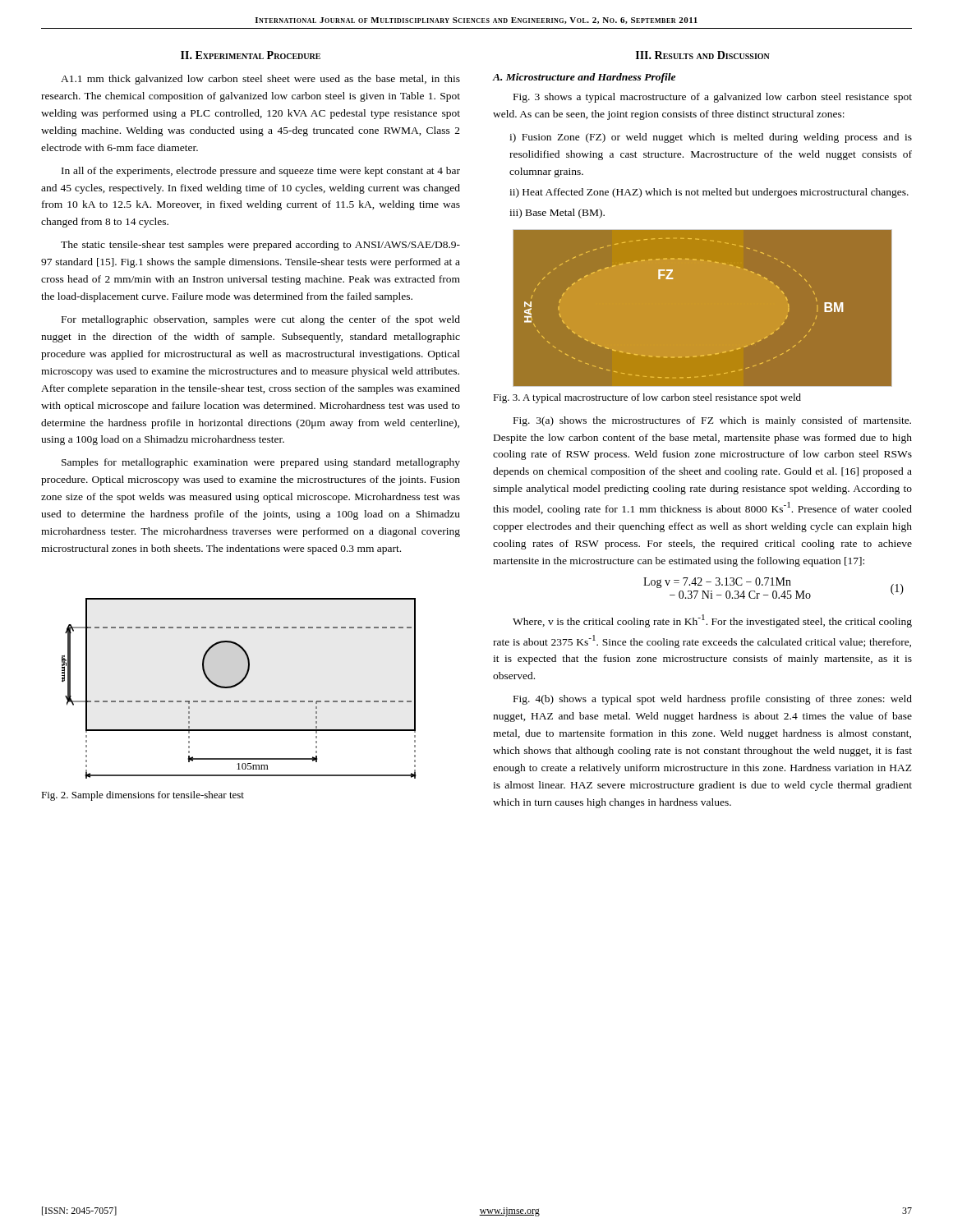The image size is (953, 1232).
Task: Locate the text starting "III. Results and Discussion"
Action: [702, 55]
